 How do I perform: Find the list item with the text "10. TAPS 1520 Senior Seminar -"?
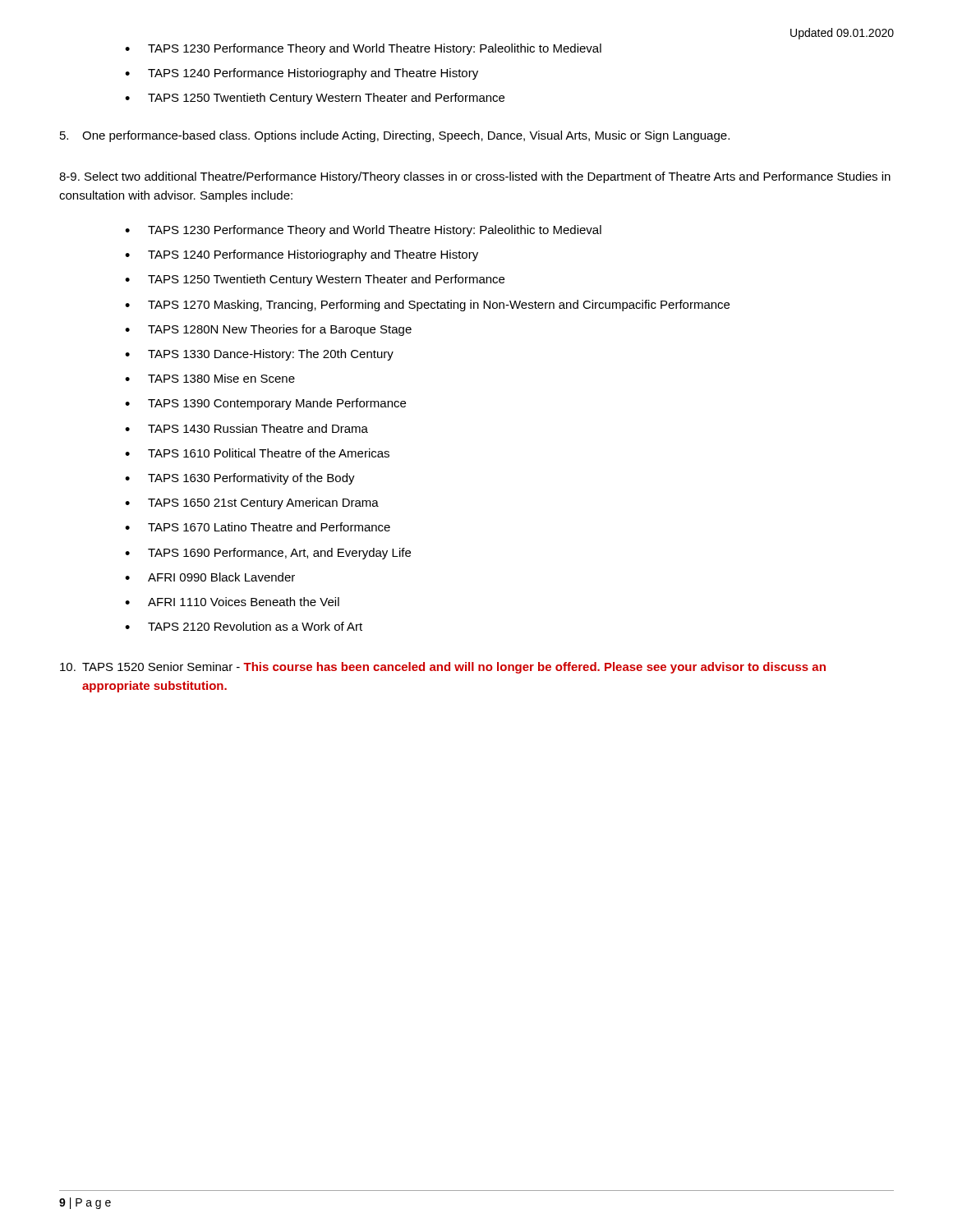point(476,677)
